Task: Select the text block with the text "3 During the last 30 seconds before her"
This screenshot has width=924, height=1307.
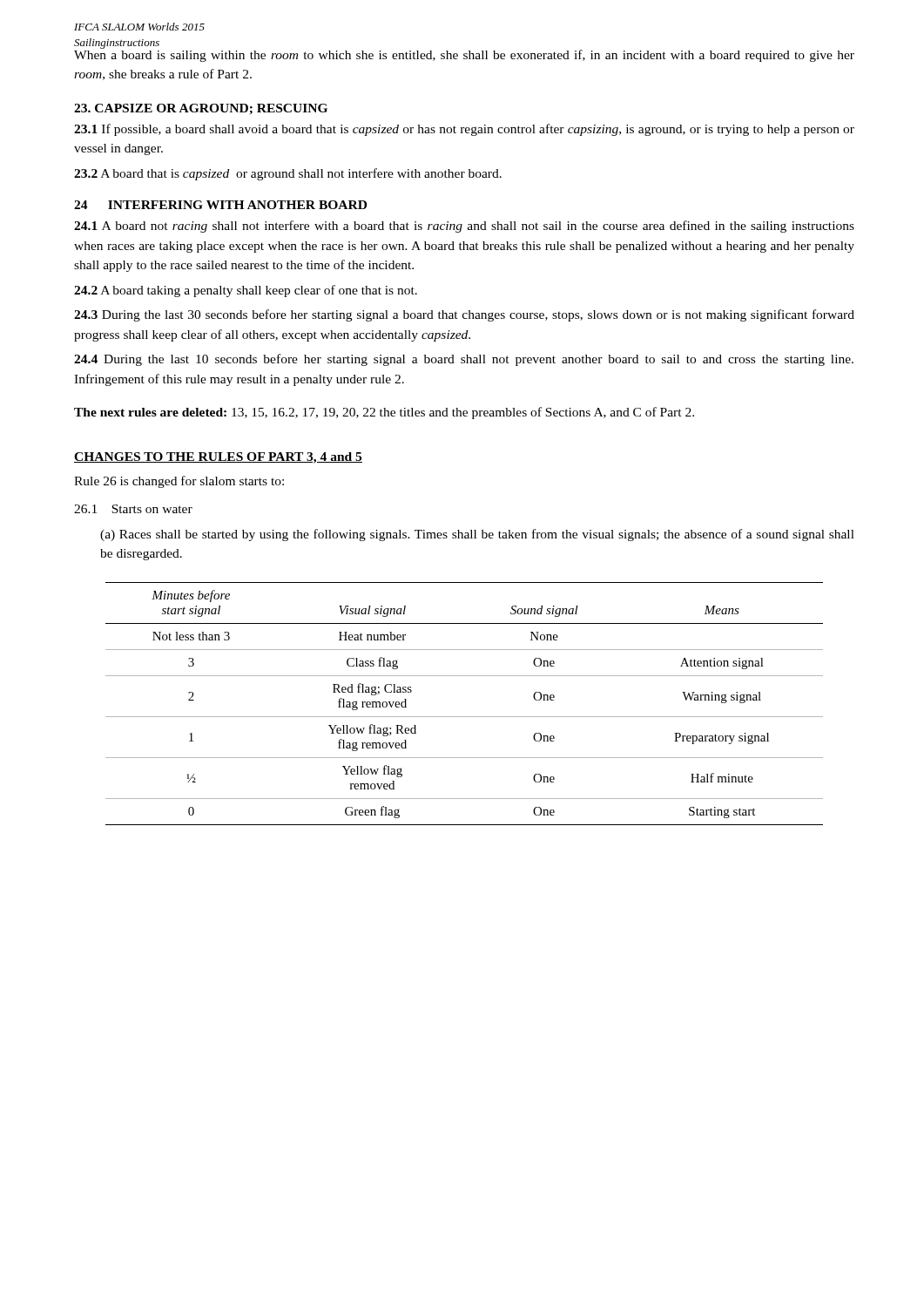Action: 464,324
